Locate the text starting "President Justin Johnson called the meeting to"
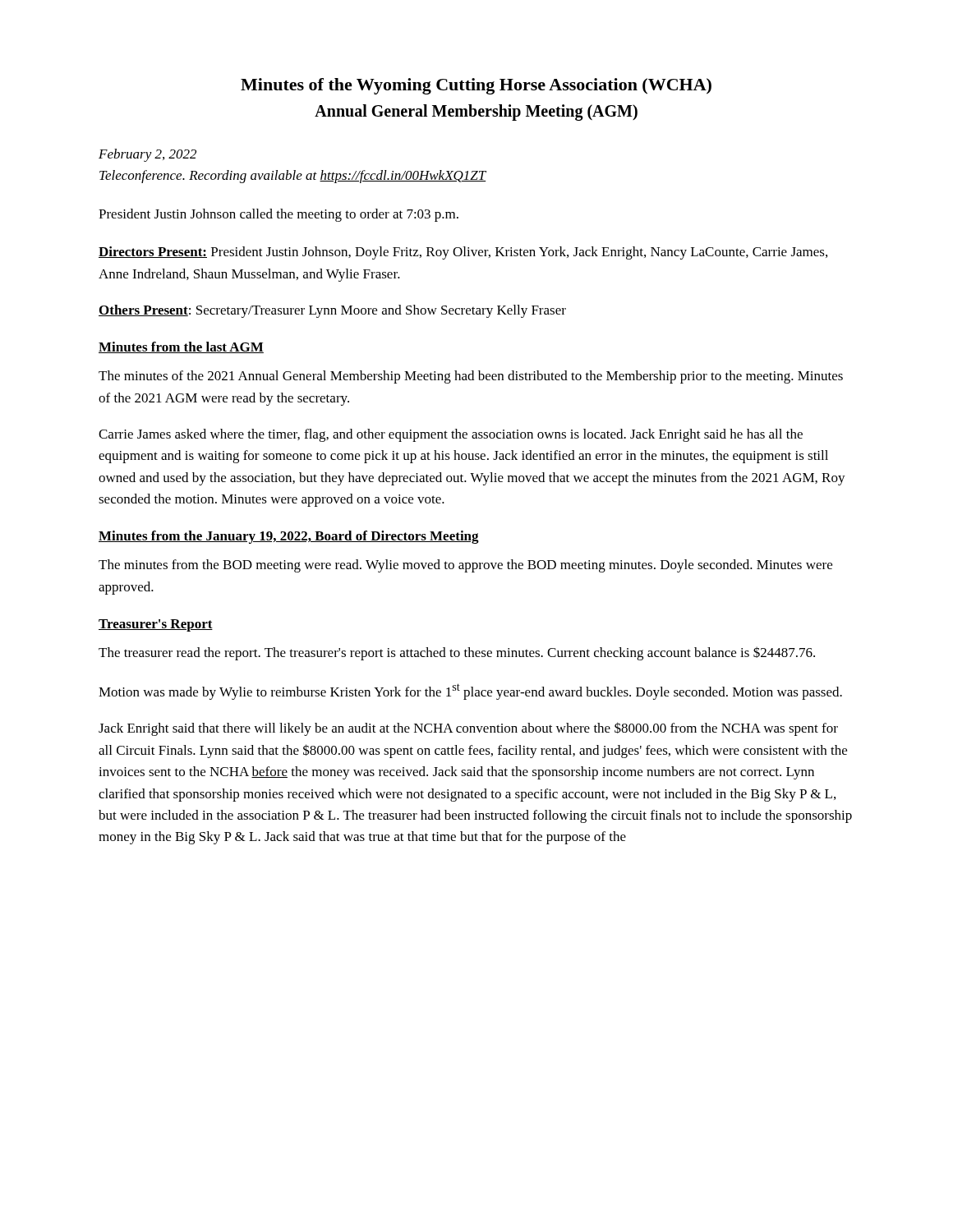The width and height of the screenshot is (953, 1232). point(279,214)
